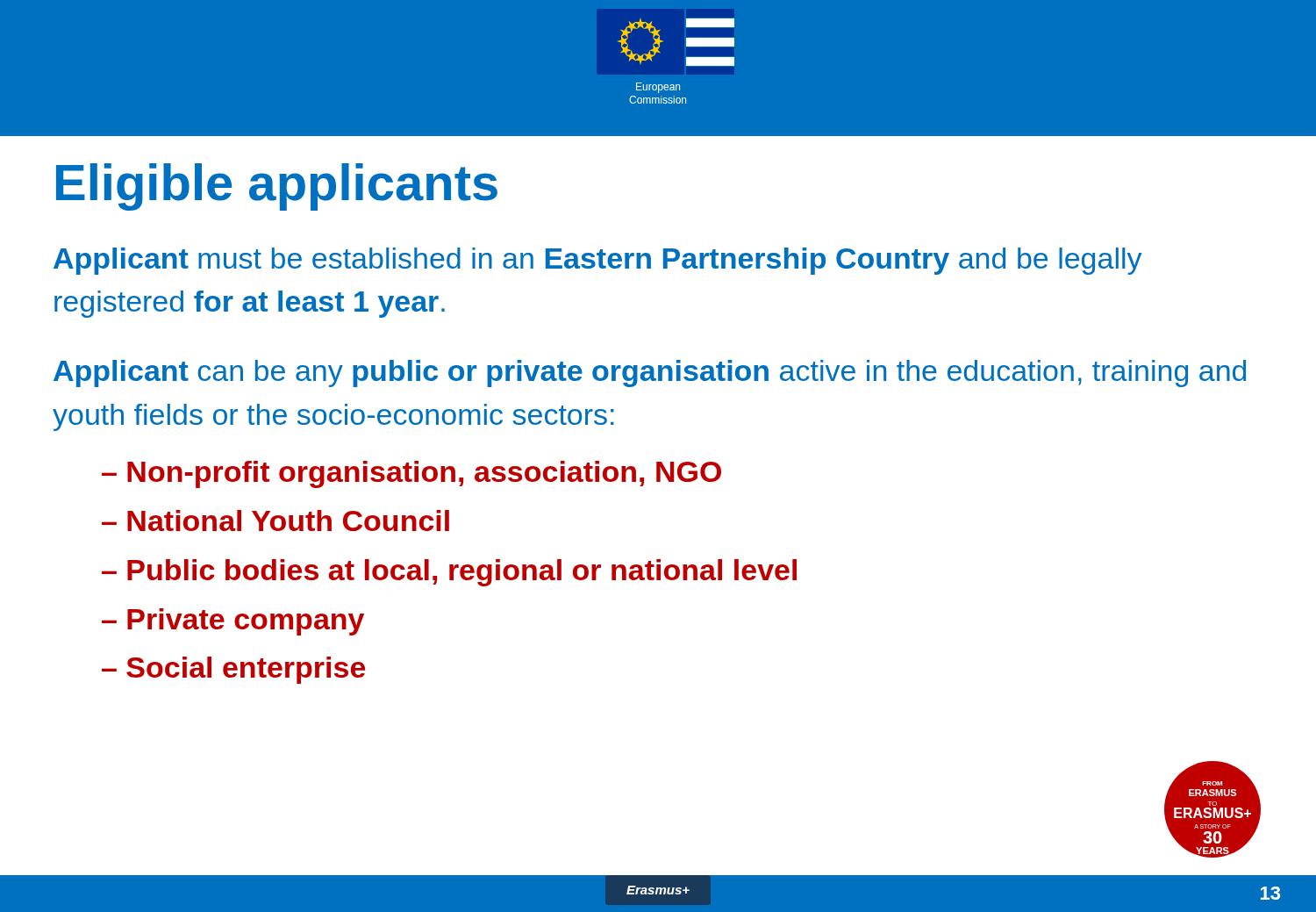Navigate to the passage starting "– Non-profit organisation, association, NGO"

(412, 471)
